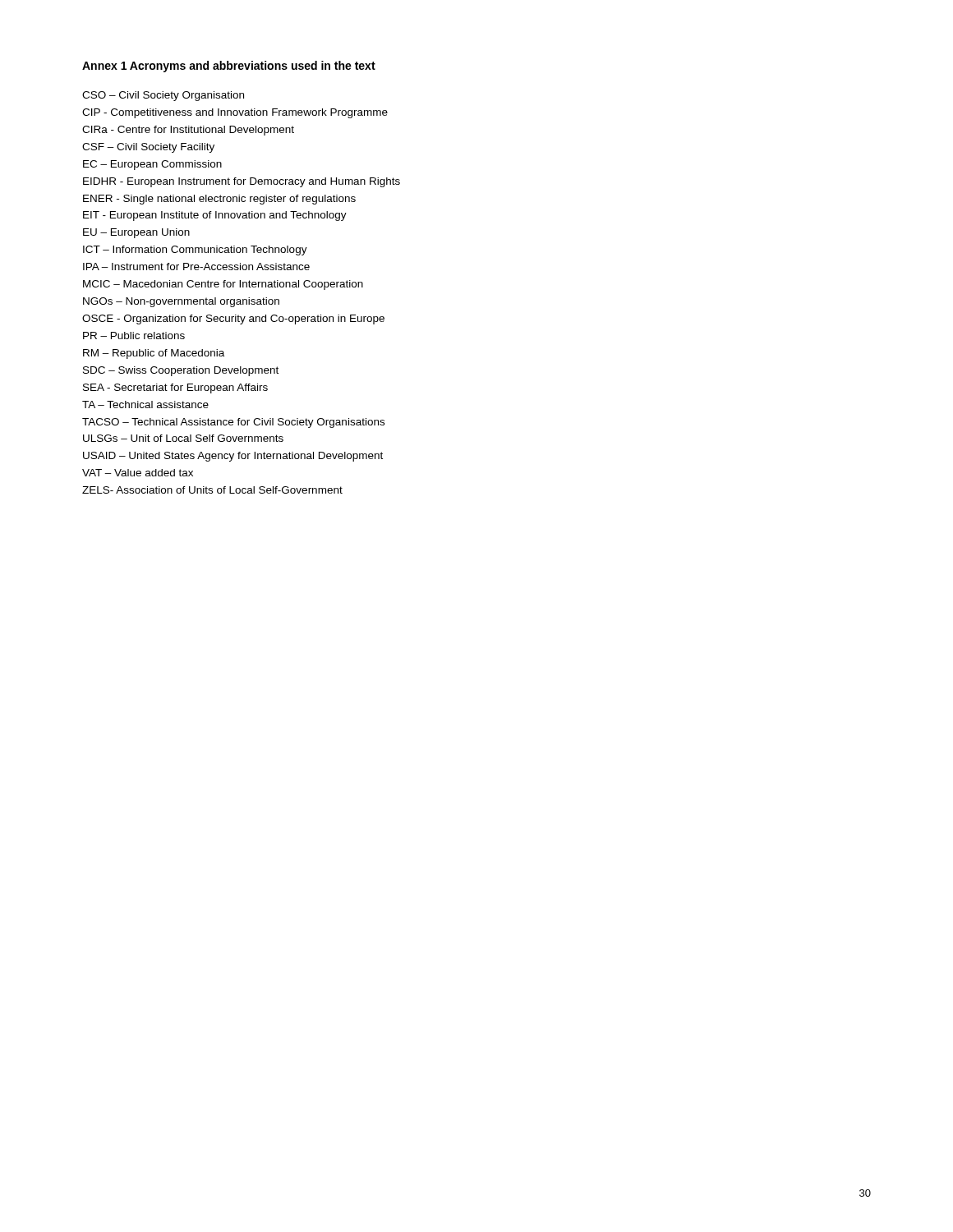
Task: Locate the text starting "IPA – Instrument for"
Action: point(196,267)
